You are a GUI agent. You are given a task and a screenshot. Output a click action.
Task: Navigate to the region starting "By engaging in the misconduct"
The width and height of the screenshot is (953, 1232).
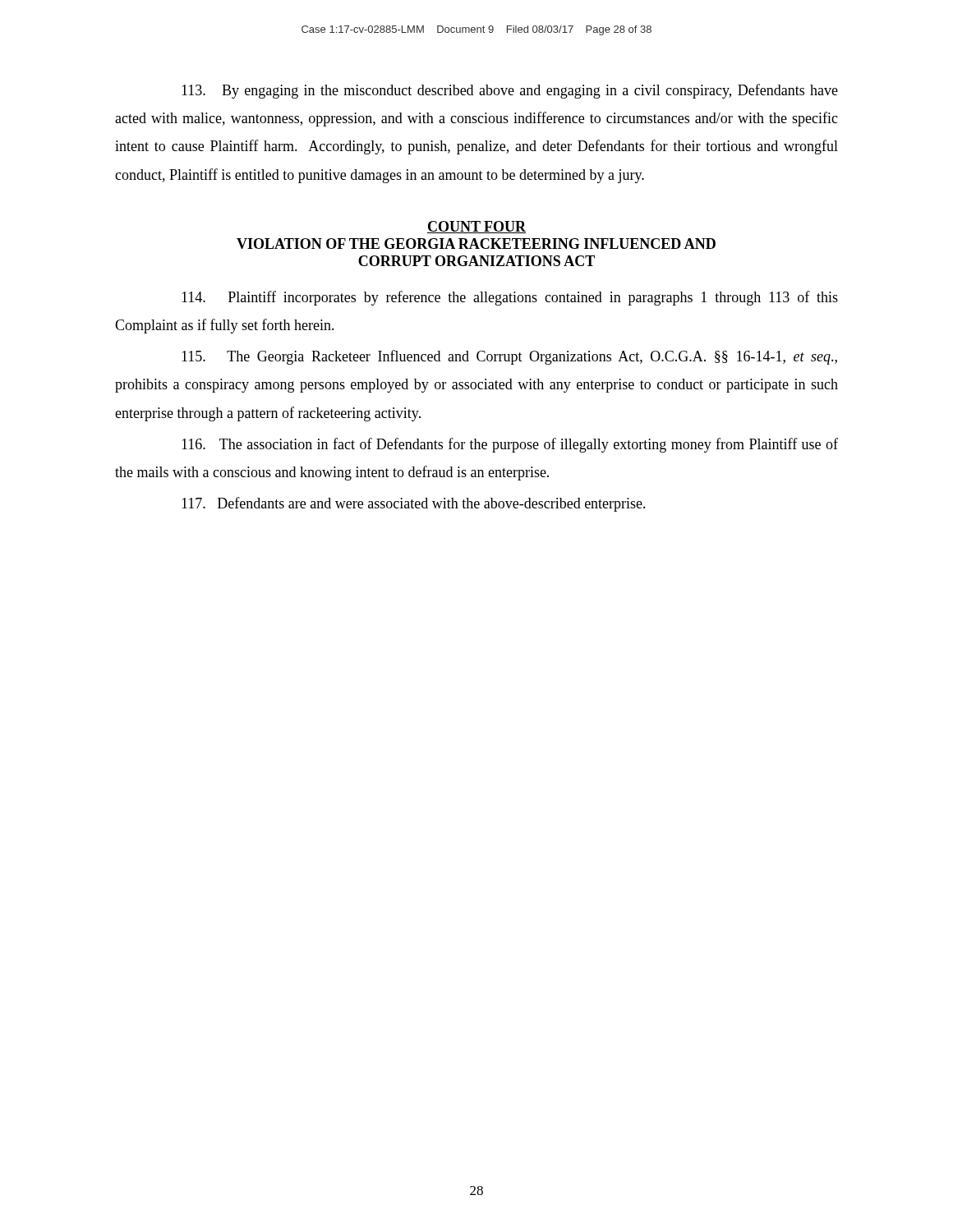[x=476, y=133]
